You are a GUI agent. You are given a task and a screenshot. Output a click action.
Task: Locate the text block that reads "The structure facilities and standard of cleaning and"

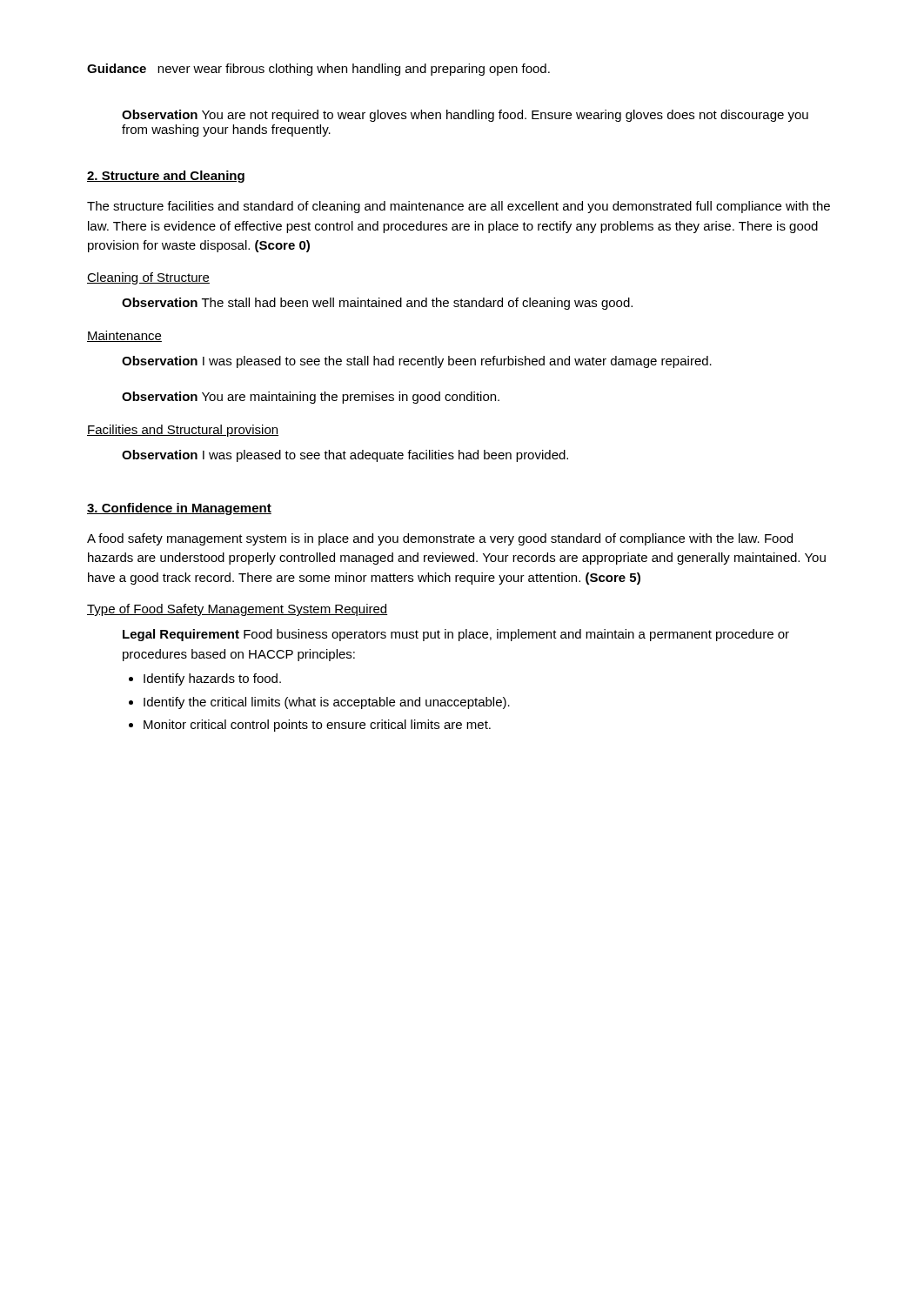tap(459, 225)
